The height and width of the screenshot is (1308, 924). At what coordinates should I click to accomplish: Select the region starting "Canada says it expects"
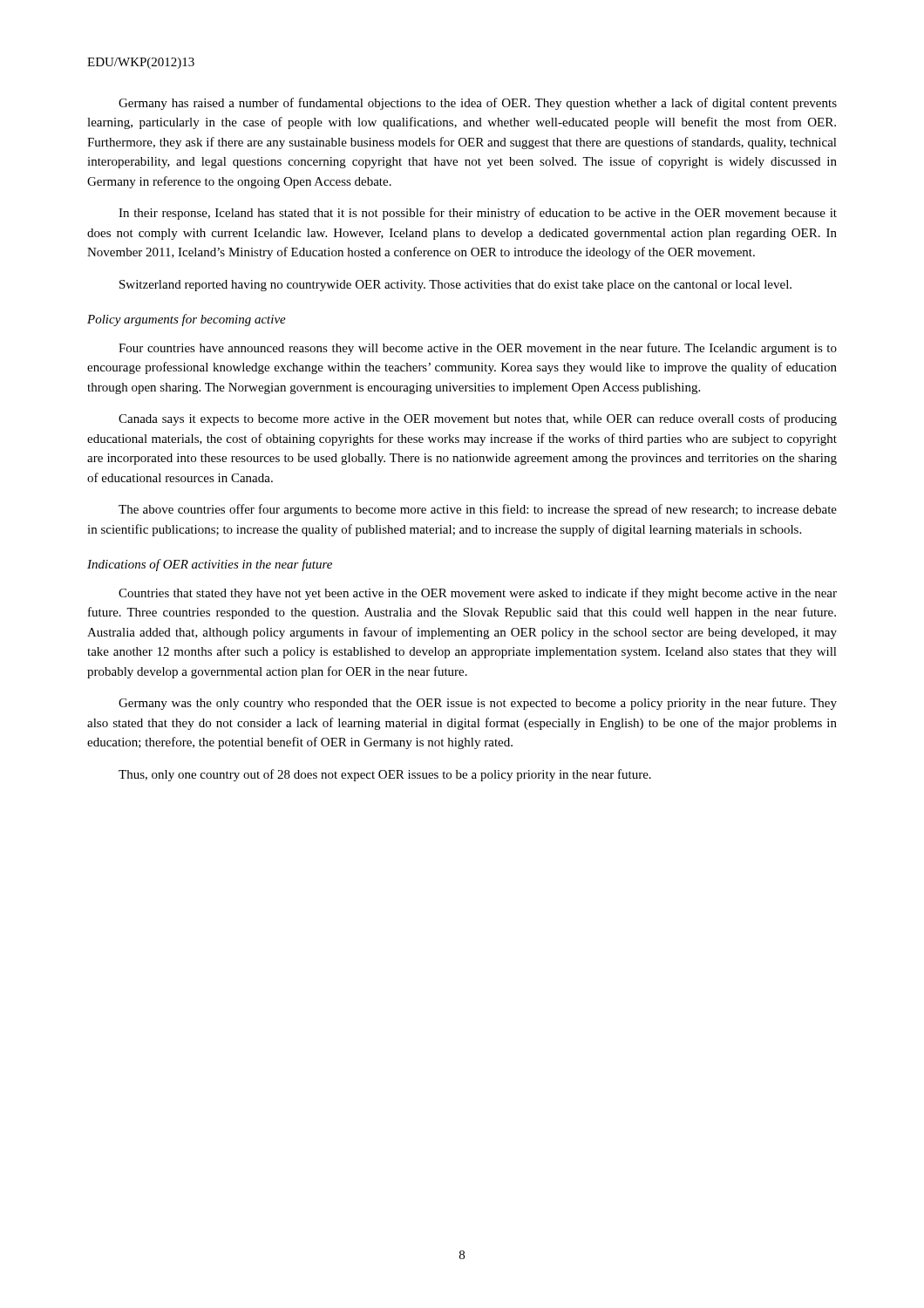click(x=462, y=448)
